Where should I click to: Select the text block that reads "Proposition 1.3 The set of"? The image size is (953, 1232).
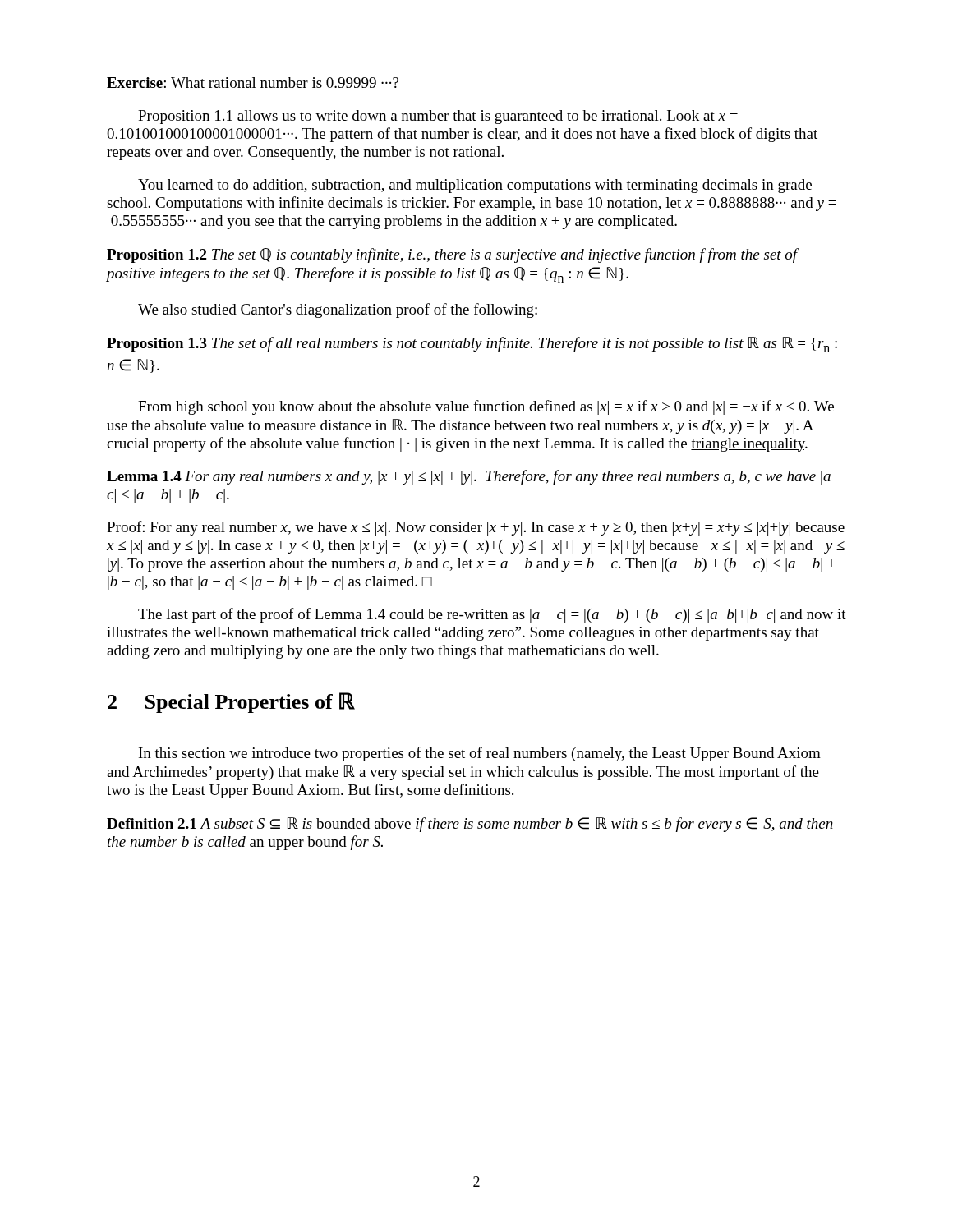pyautogui.click(x=473, y=354)
